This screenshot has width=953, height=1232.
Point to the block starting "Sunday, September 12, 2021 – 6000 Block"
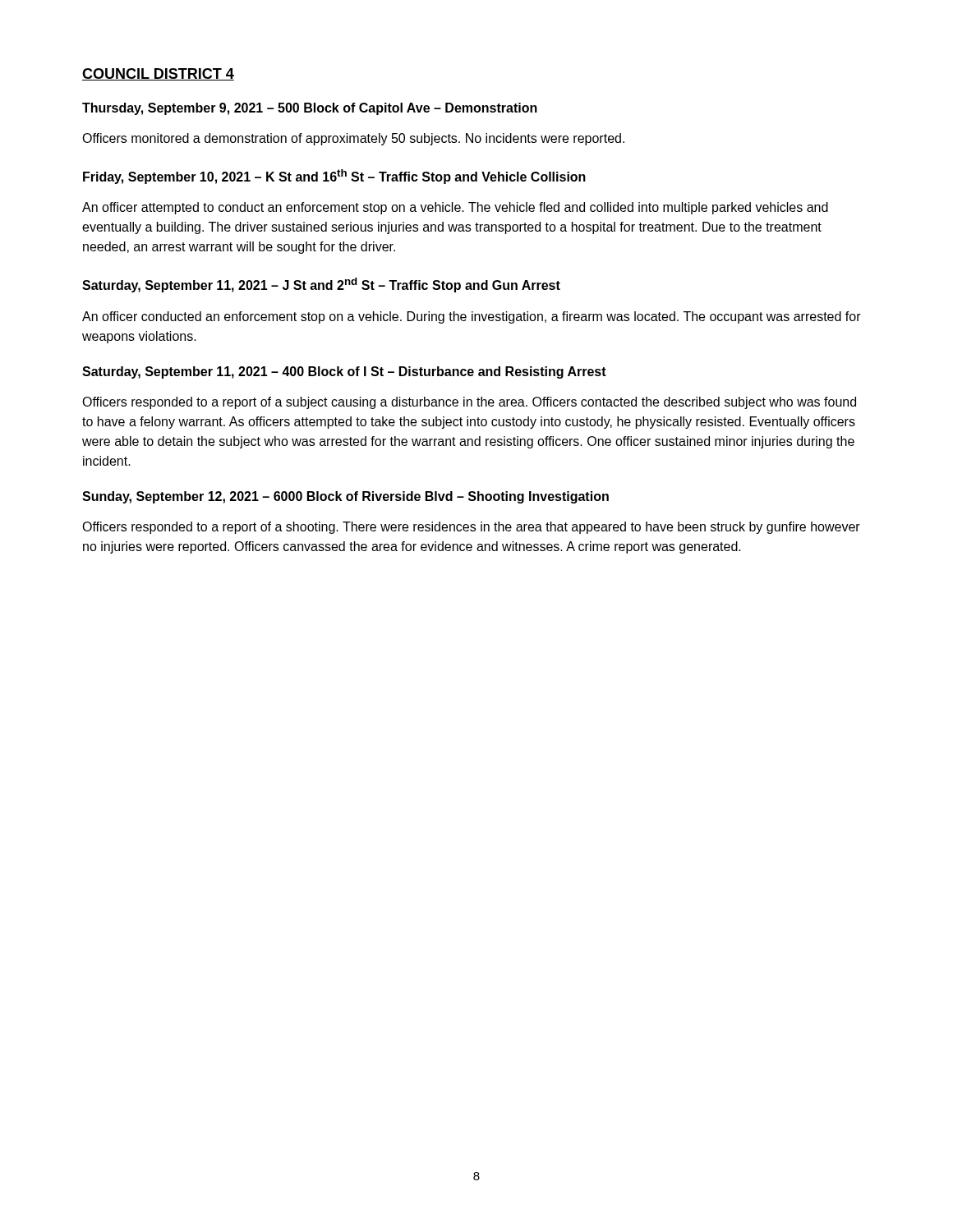476,497
